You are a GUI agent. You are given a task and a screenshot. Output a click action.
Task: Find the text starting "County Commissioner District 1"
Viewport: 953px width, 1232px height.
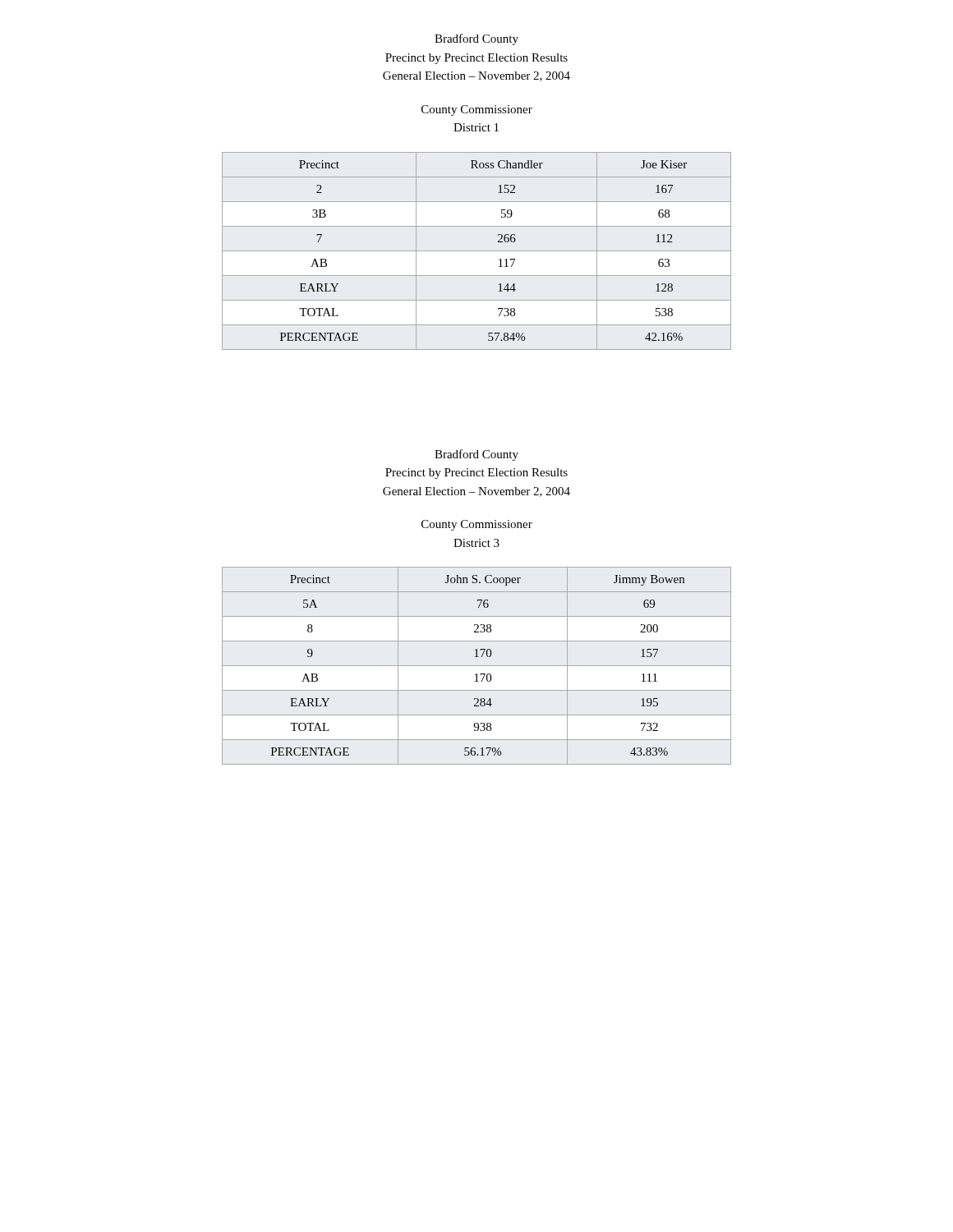coord(476,118)
